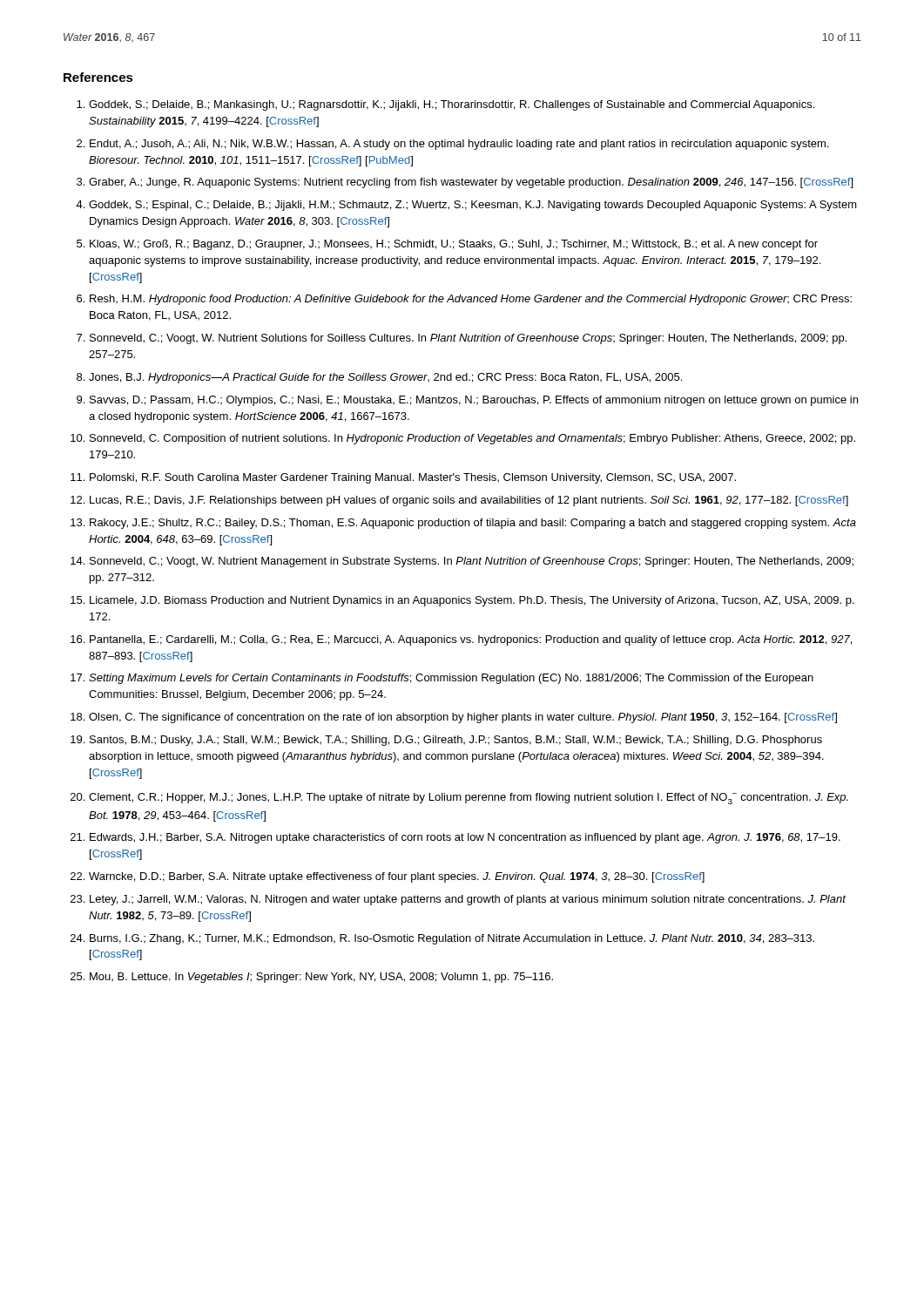Navigate to the region starting "Setting Maximum Levels for Certain Contaminants in Foodstuffs;"
The image size is (924, 1307).
click(x=451, y=686)
